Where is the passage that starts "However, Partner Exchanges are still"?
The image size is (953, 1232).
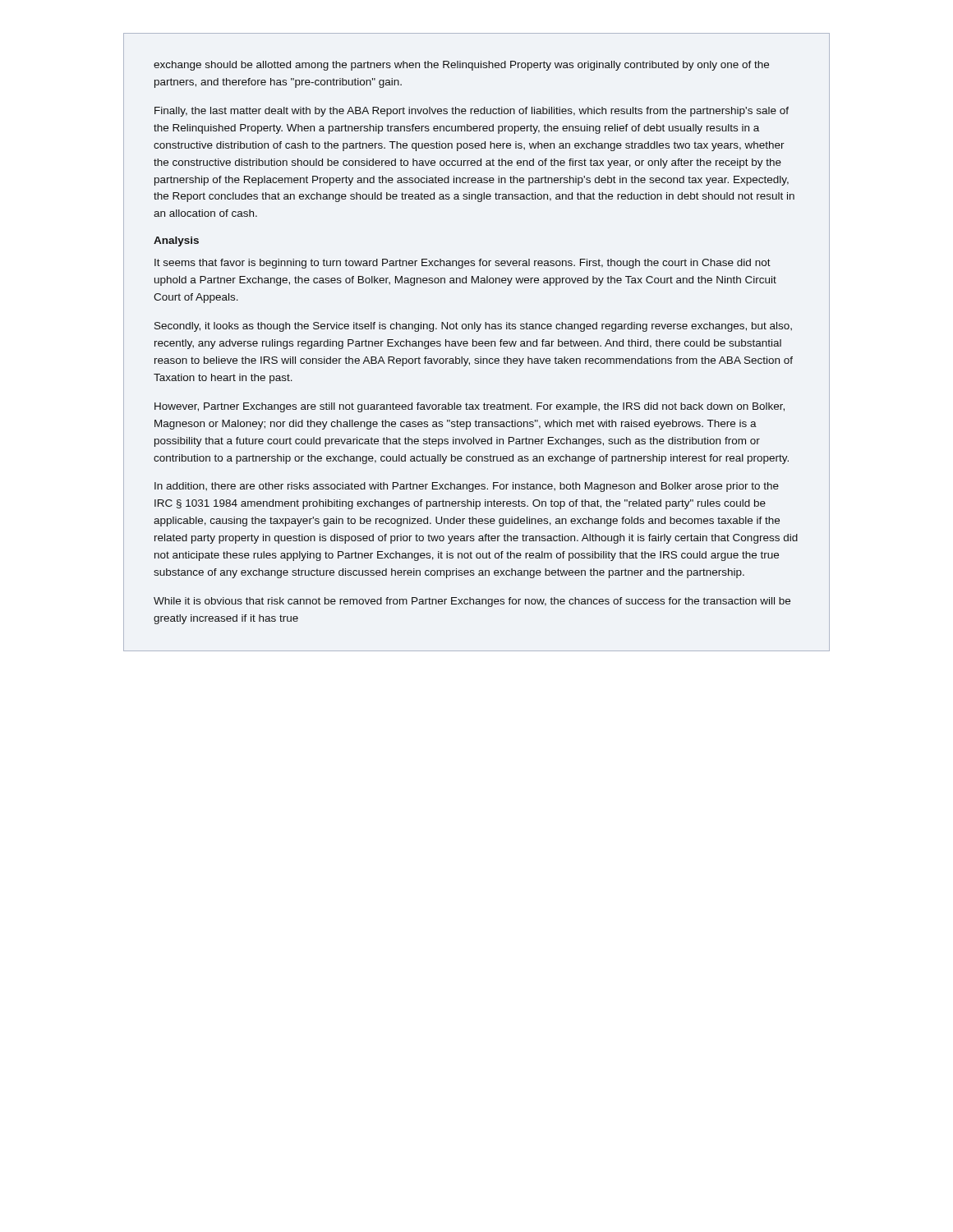472,432
